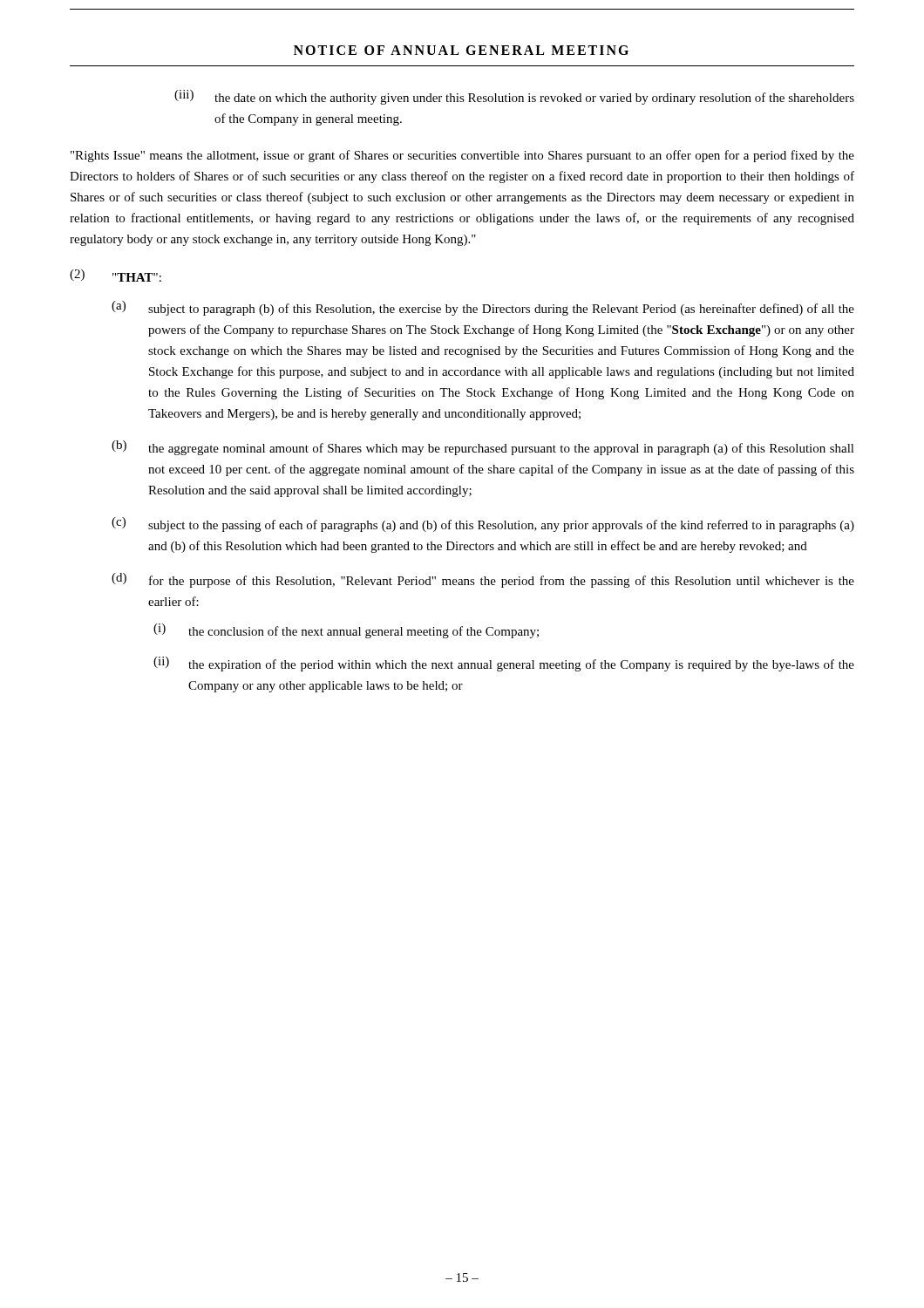Screen dimensions: 1308x924
Task: Click on the list item that reads "(iii) the date on which the authority"
Action: point(514,108)
